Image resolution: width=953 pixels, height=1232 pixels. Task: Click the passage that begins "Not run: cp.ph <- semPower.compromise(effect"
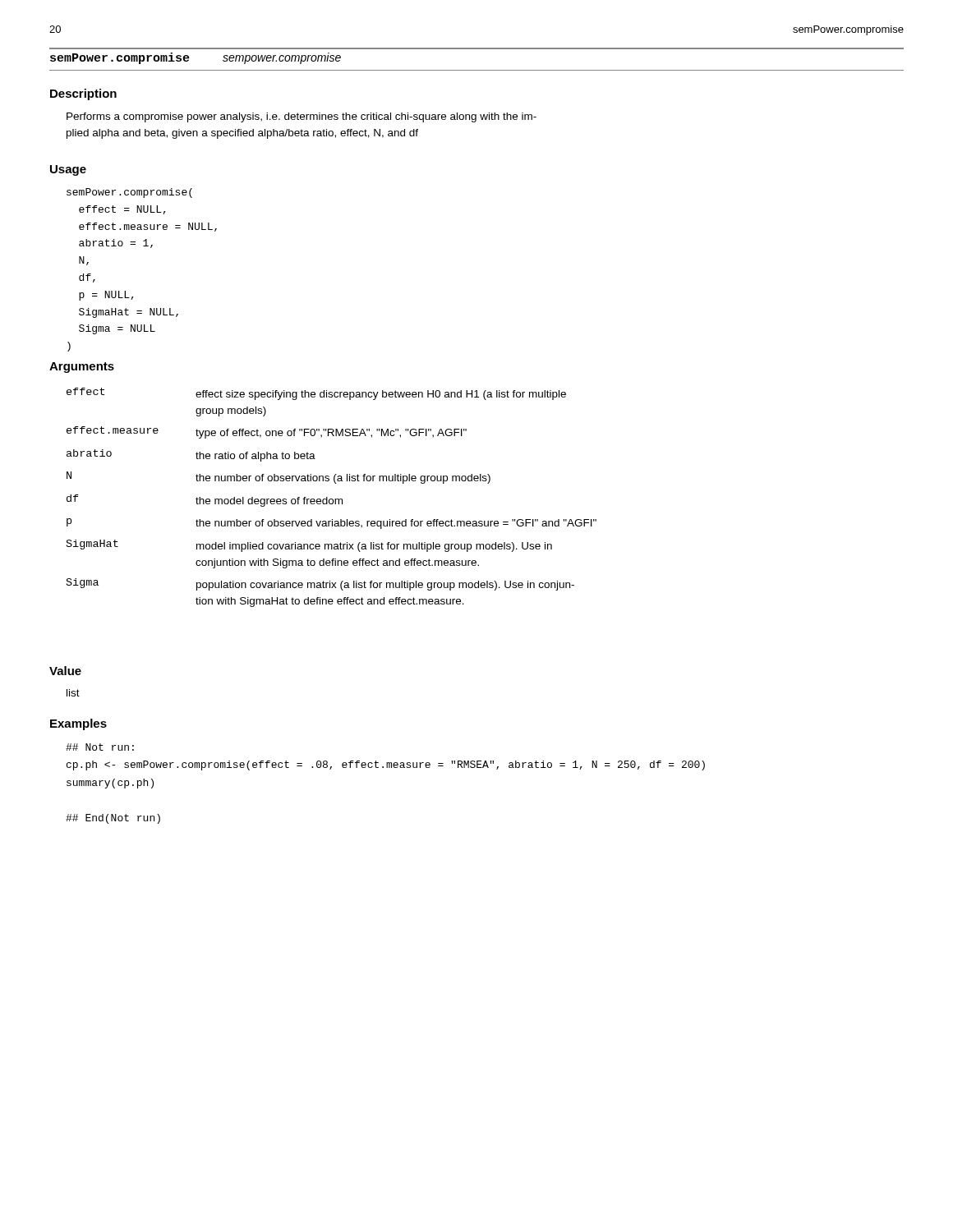(x=100, y=747)
